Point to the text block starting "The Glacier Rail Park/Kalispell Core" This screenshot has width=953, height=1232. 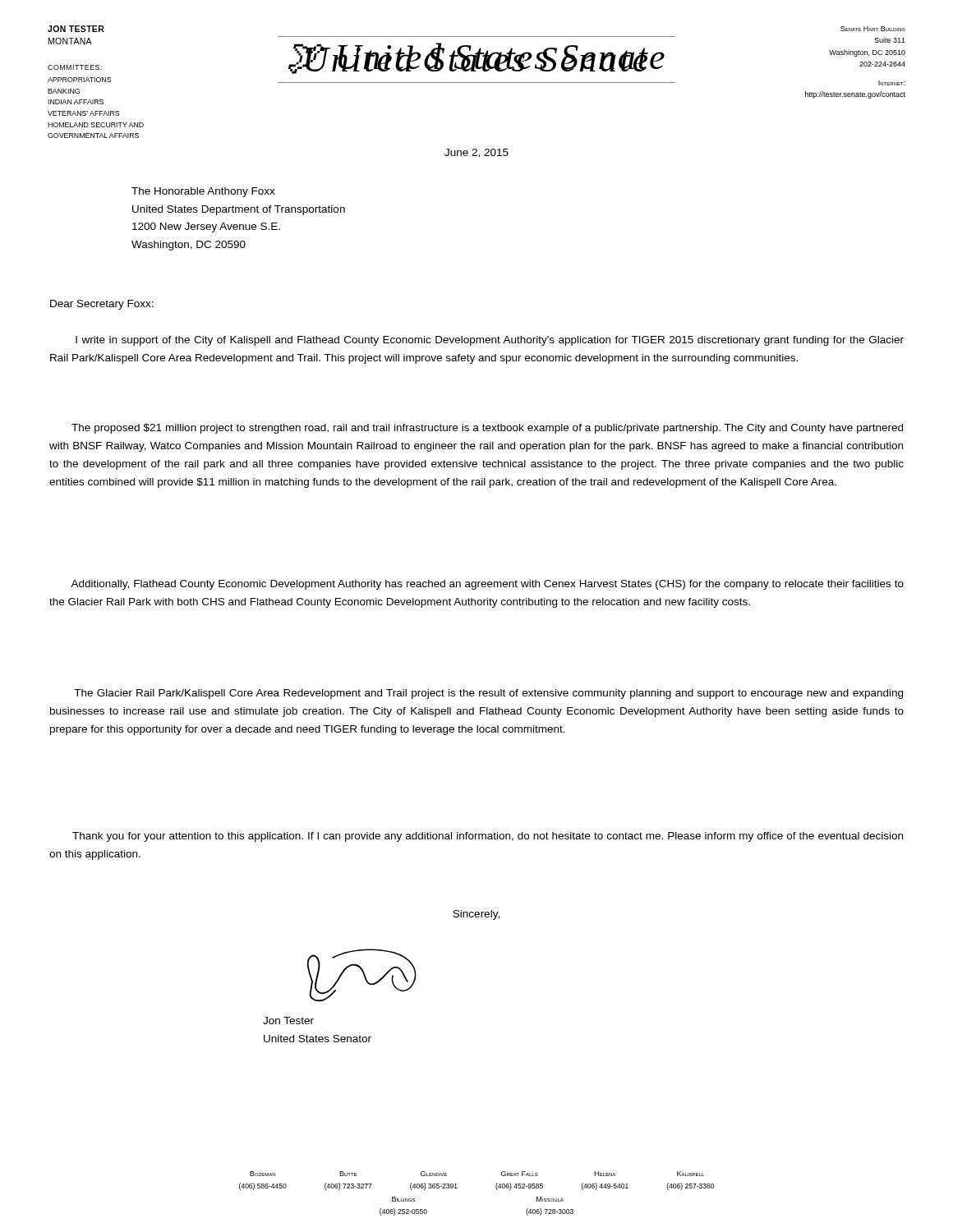coord(476,711)
